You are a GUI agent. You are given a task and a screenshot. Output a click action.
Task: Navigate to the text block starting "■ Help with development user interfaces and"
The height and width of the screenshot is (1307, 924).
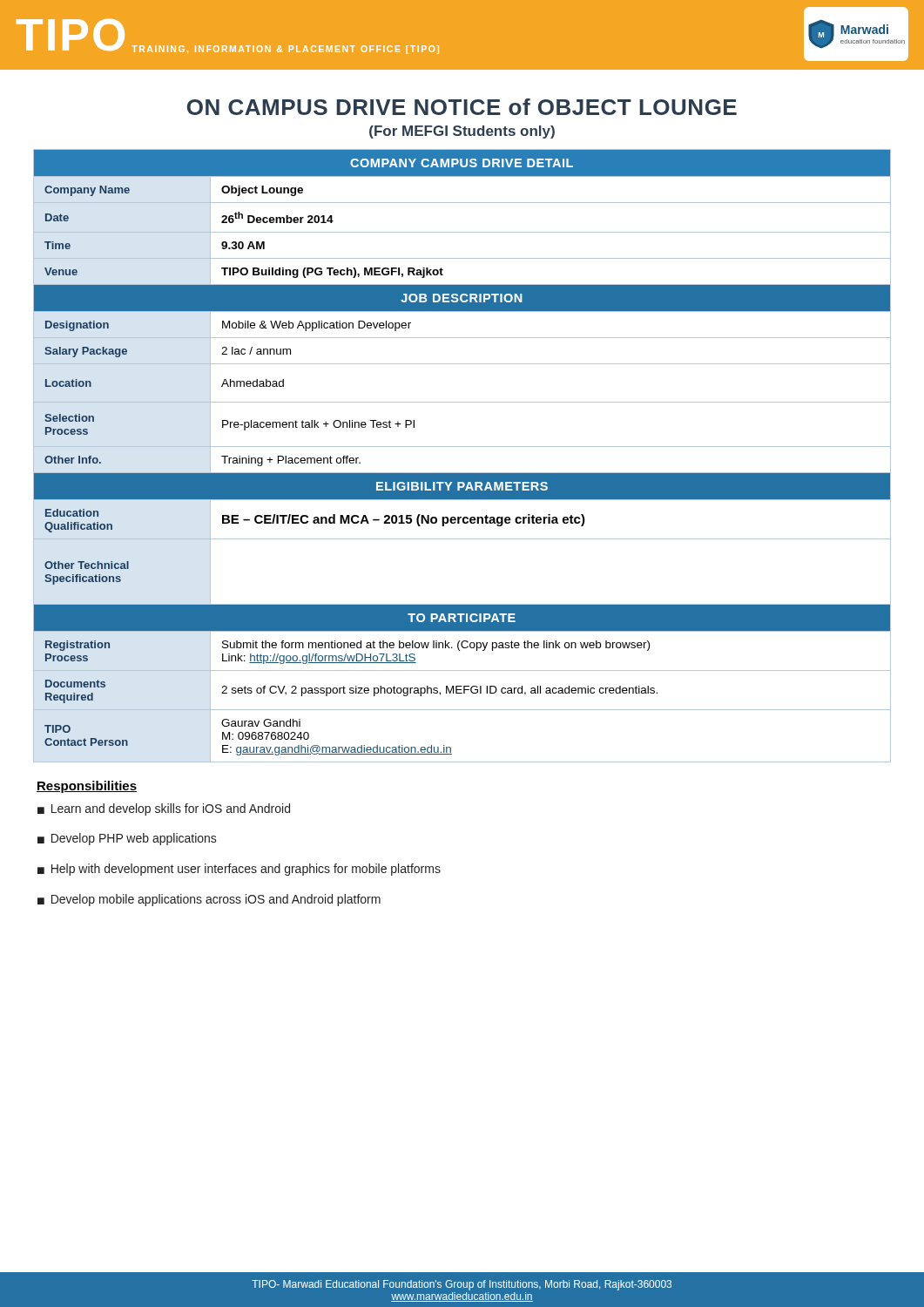[x=239, y=871]
